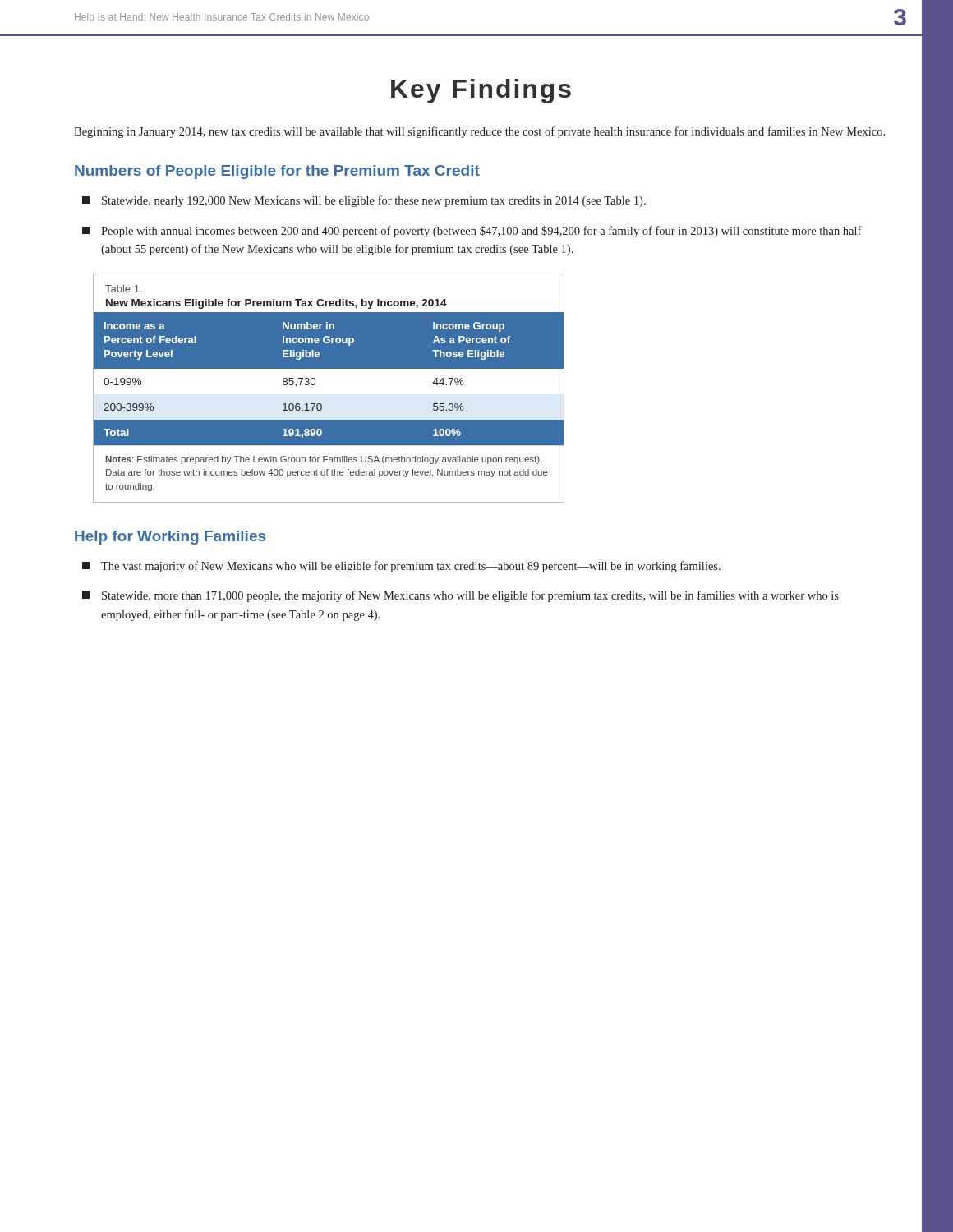
Task: Find the region starting "Beginning in January 2014, new tax credits"
Action: [x=480, y=131]
